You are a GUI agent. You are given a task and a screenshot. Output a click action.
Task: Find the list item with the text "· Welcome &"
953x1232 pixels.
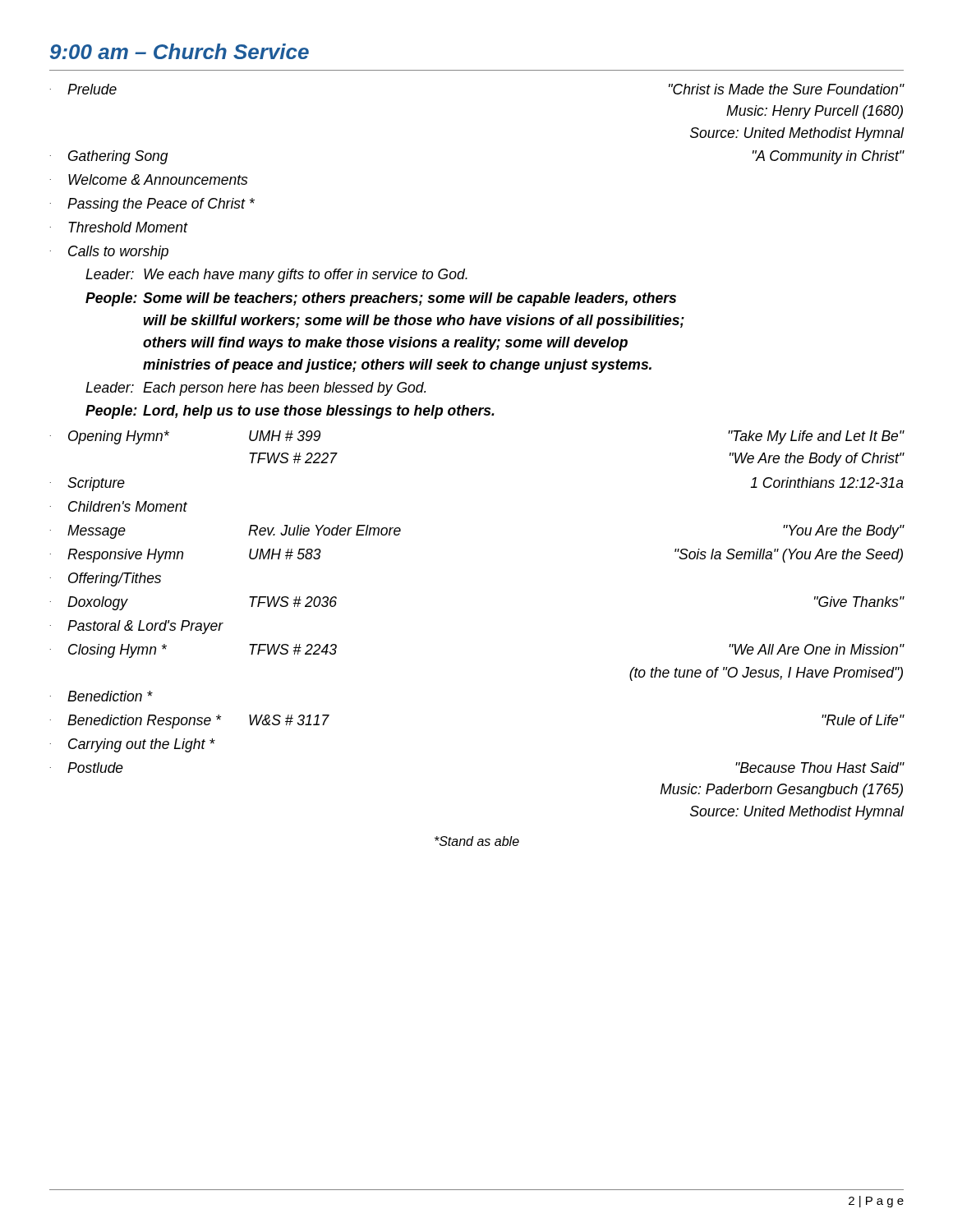click(x=149, y=180)
